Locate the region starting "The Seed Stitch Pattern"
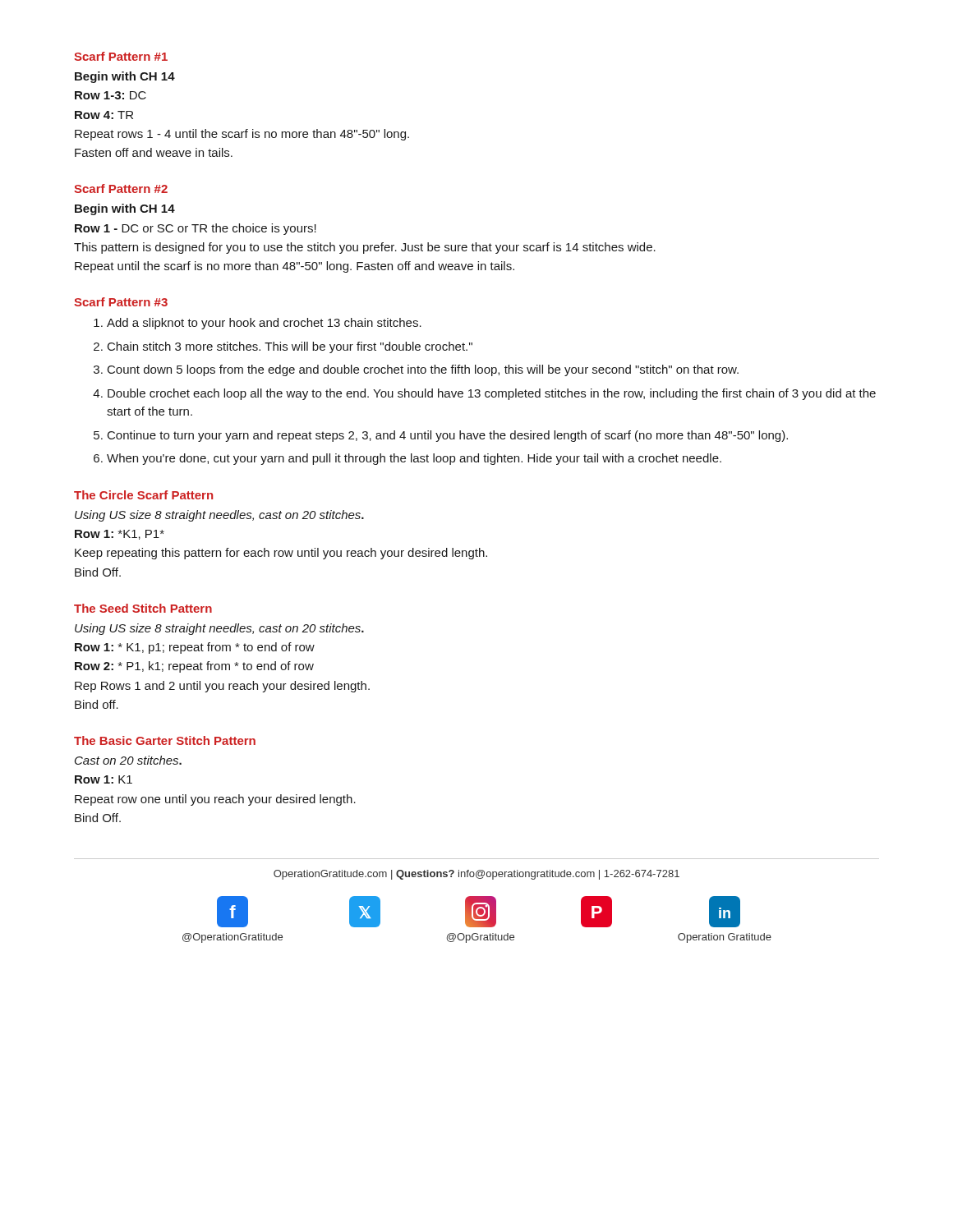This screenshot has height=1232, width=953. pyautogui.click(x=143, y=608)
